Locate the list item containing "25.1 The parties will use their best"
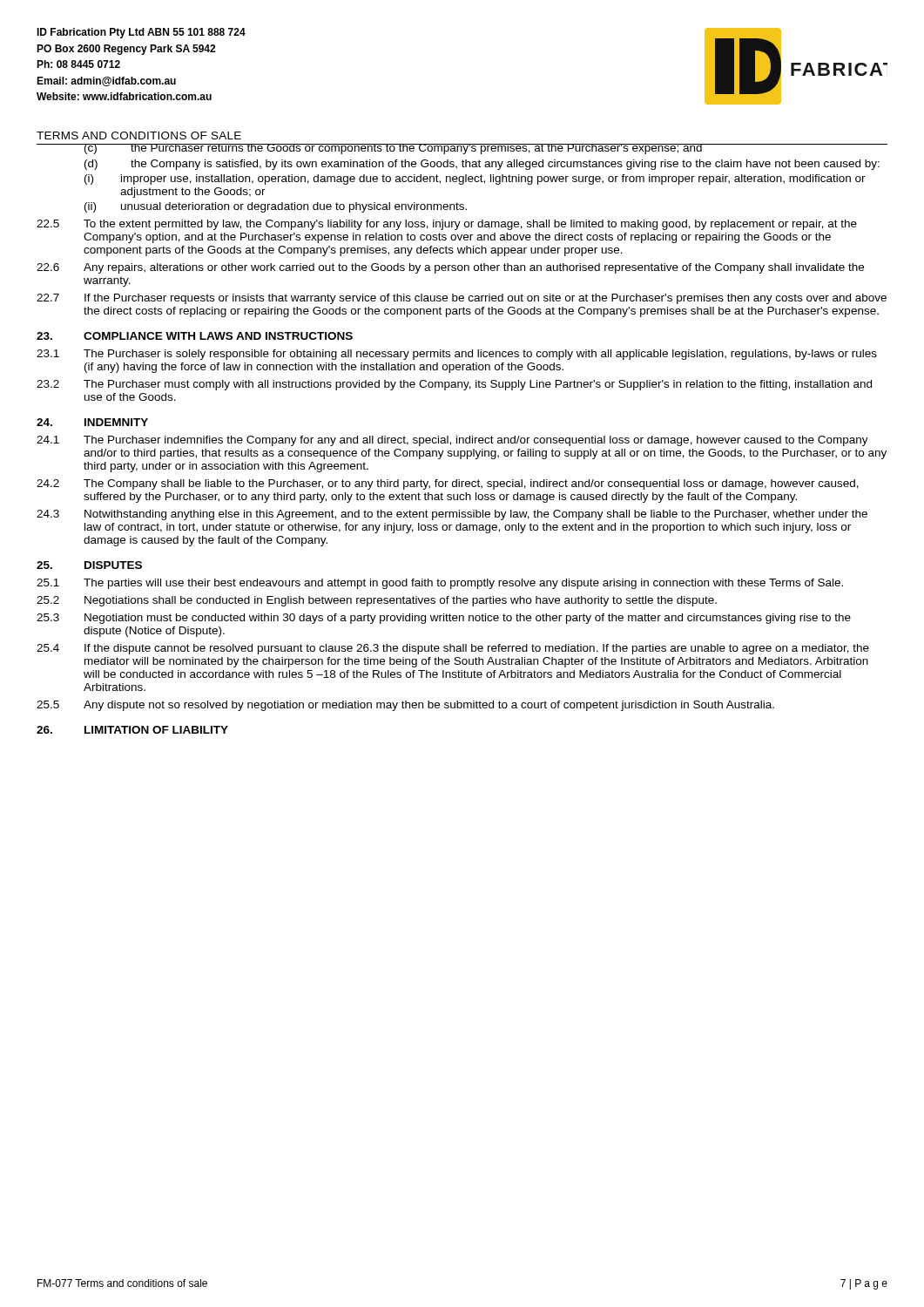924x1307 pixels. tap(462, 583)
